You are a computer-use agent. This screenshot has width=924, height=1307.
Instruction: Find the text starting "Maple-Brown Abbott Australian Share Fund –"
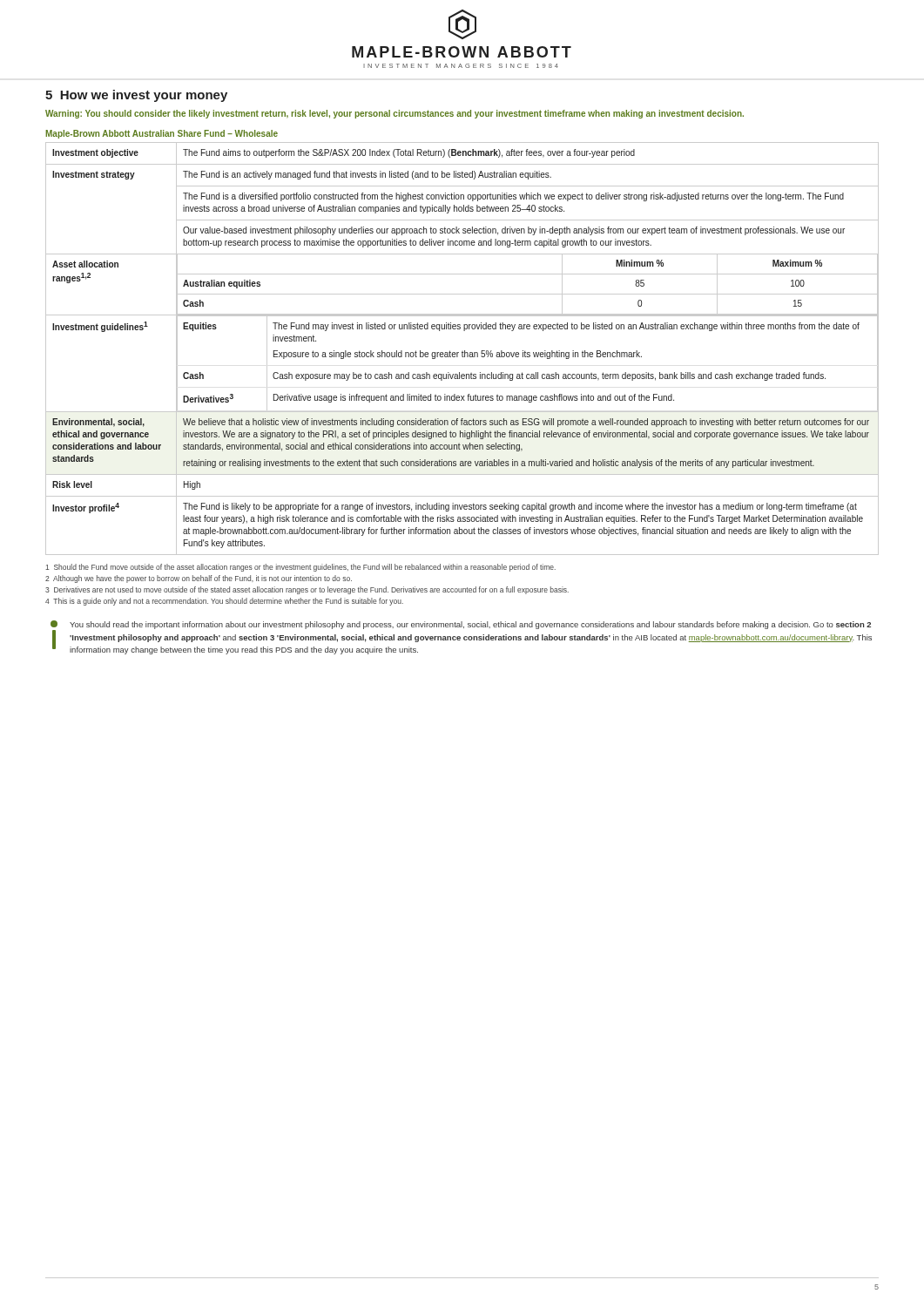[x=162, y=134]
